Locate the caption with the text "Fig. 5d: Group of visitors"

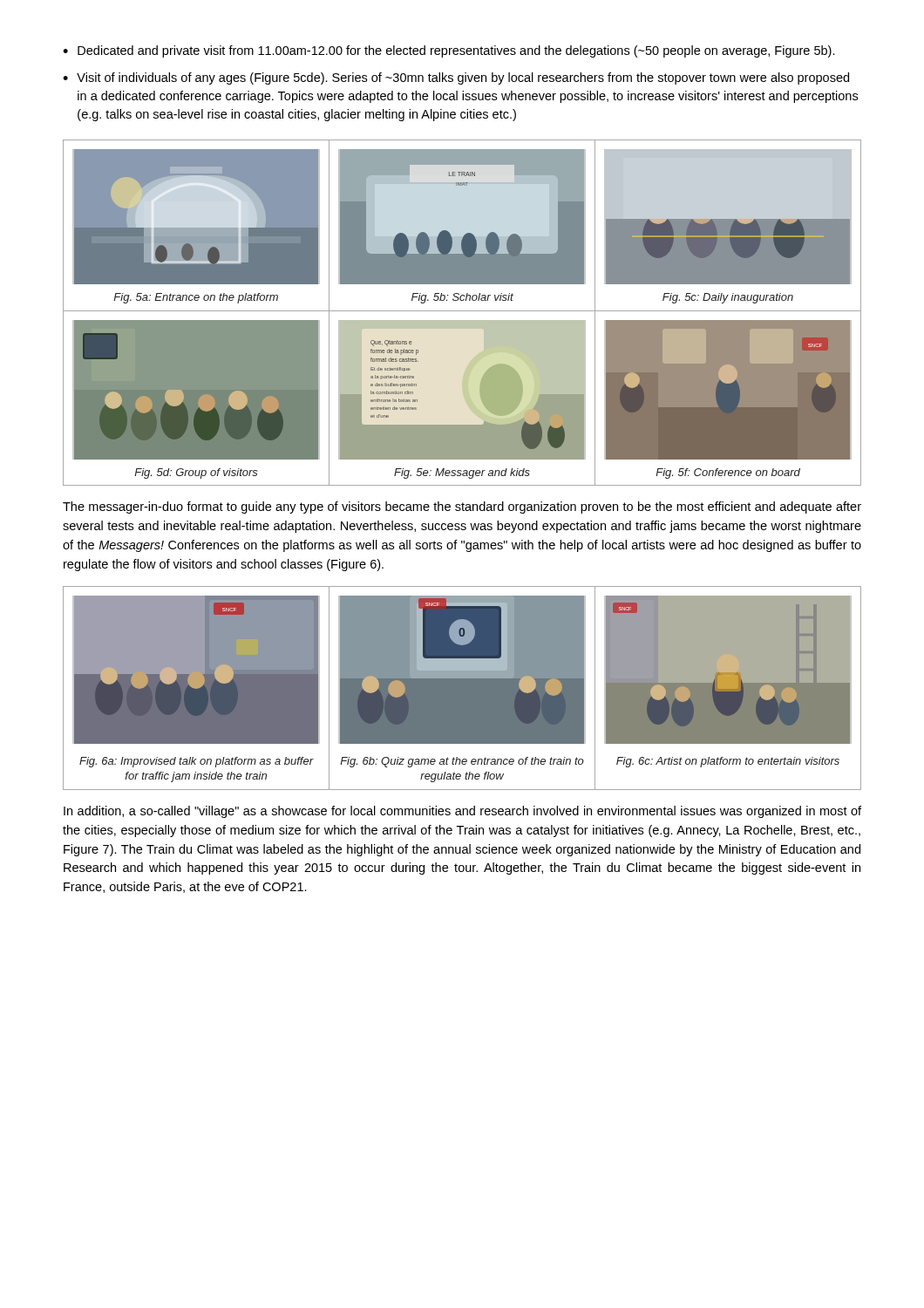[x=196, y=472]
